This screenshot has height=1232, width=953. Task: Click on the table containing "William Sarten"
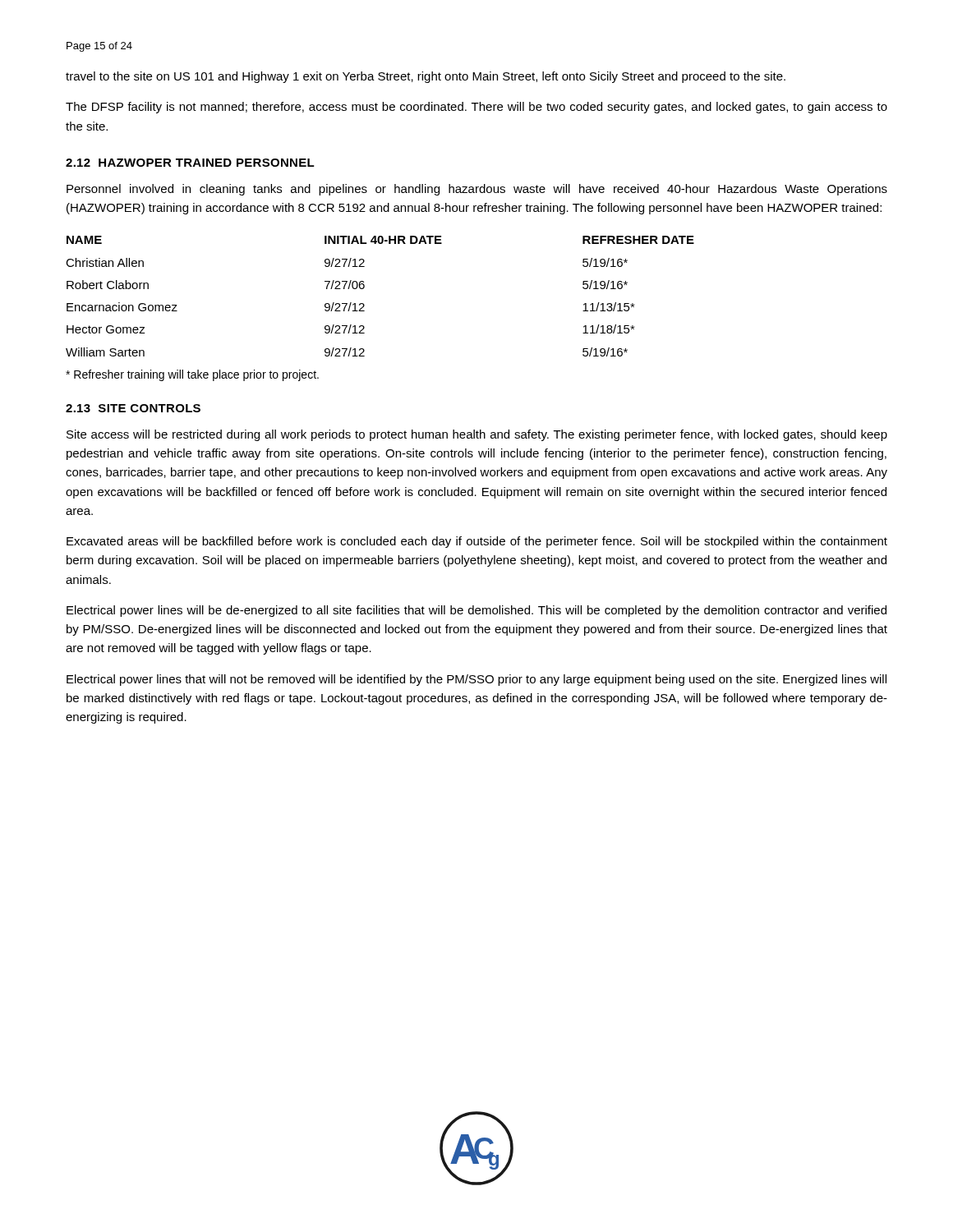pos(476,296)
